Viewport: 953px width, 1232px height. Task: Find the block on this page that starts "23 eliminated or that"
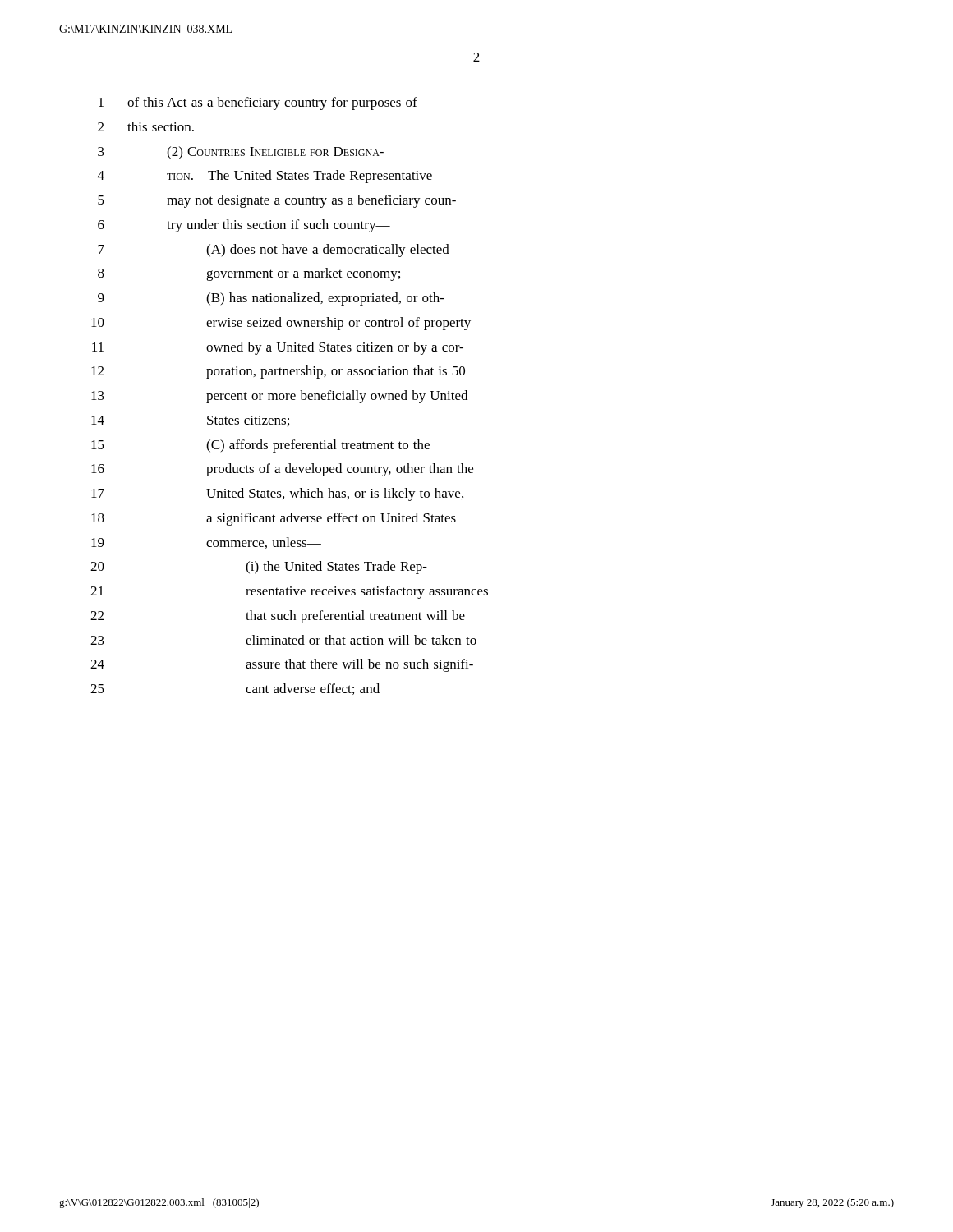coord(476,640)
